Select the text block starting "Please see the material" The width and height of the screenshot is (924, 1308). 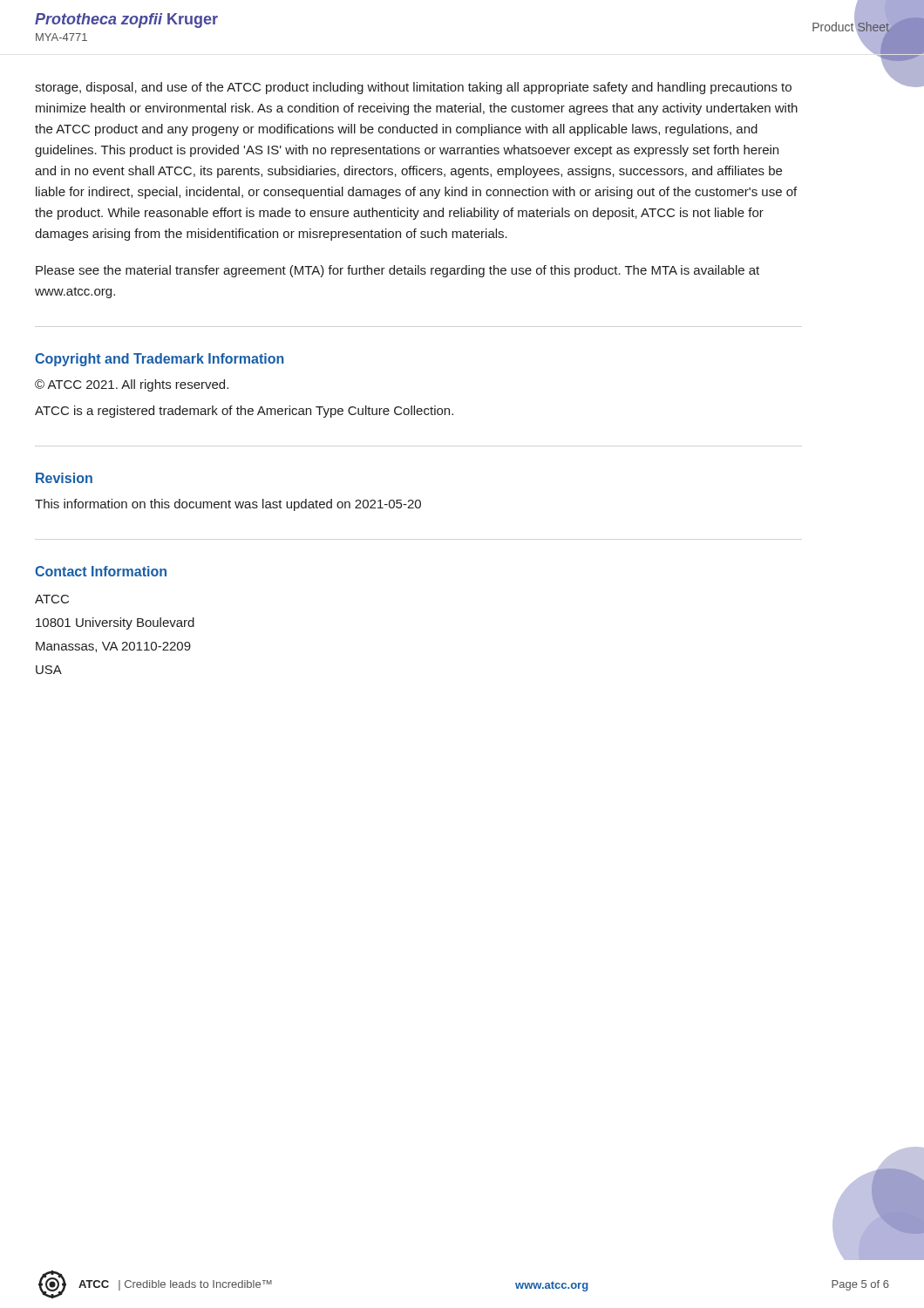point(397,280)
